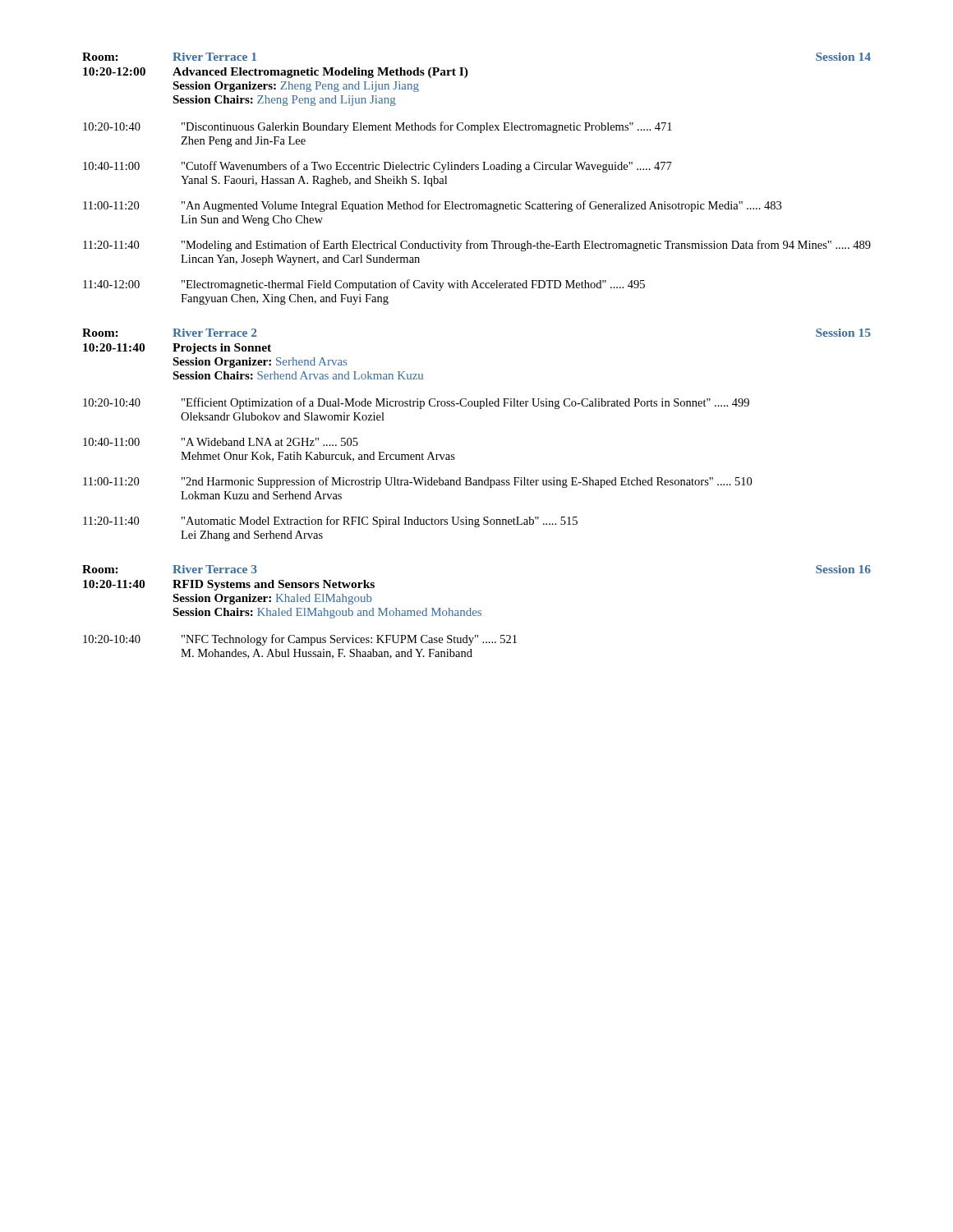953x1232 pixels.
Task: Select the list item that says "10:40-11:00 "Cutoff Wavenumbers of a Two Eccentric Dielectric"
Action: point(476,173)
